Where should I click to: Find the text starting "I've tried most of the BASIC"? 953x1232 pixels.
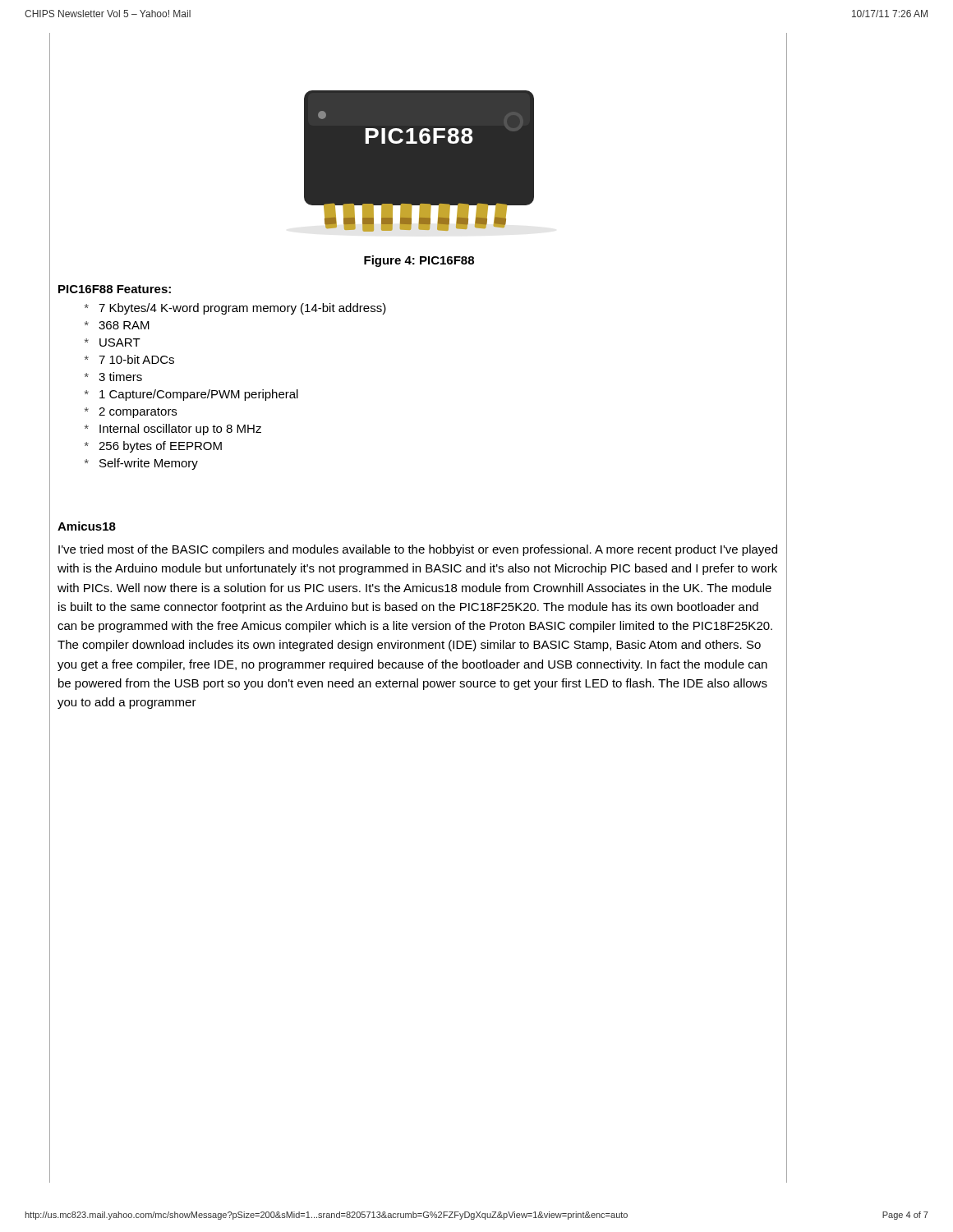418,625
